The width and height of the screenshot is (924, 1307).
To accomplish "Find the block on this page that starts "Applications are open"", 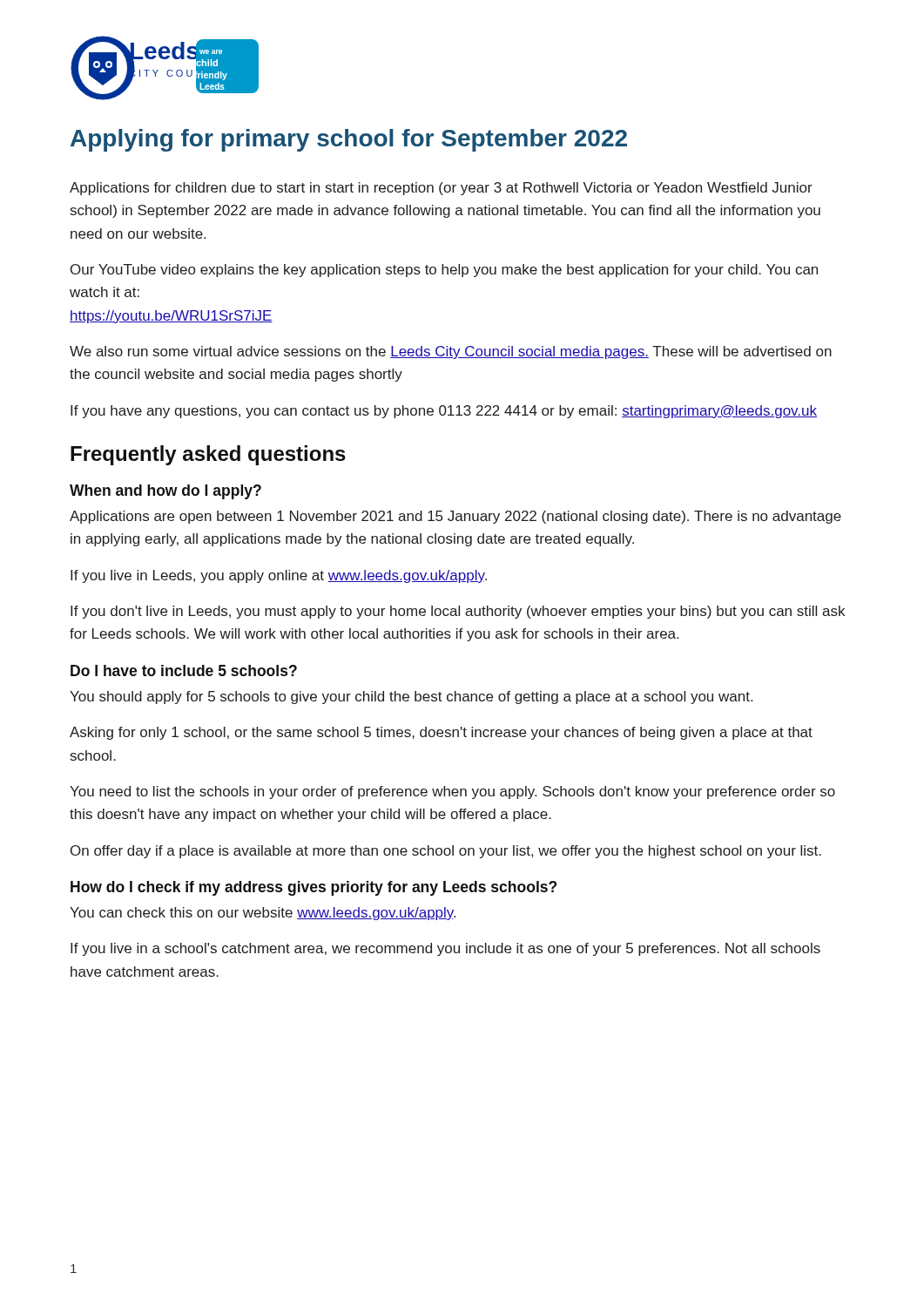I will tap(456, 528).
